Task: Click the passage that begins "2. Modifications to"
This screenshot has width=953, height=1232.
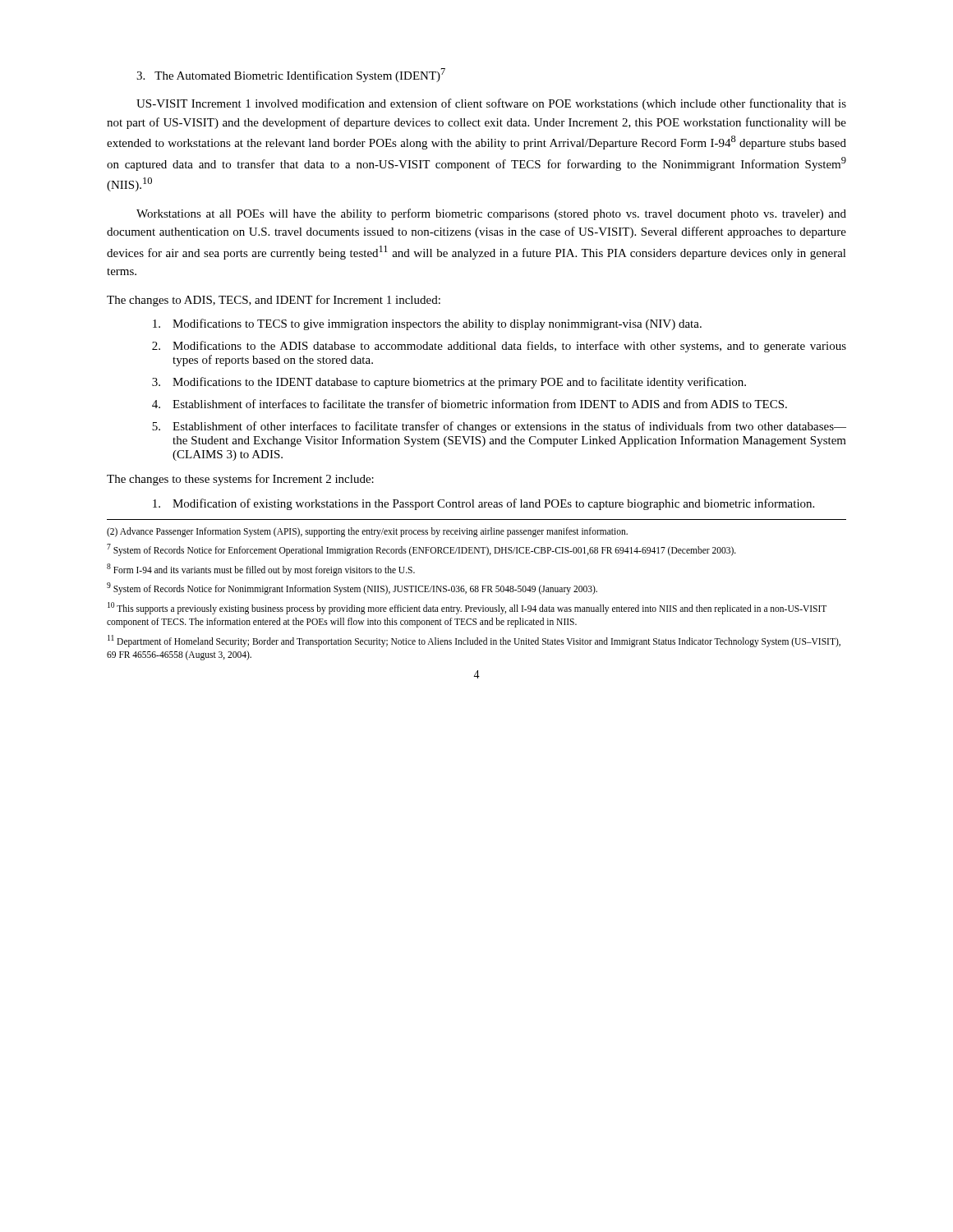Action: click(x=491, y=353)
